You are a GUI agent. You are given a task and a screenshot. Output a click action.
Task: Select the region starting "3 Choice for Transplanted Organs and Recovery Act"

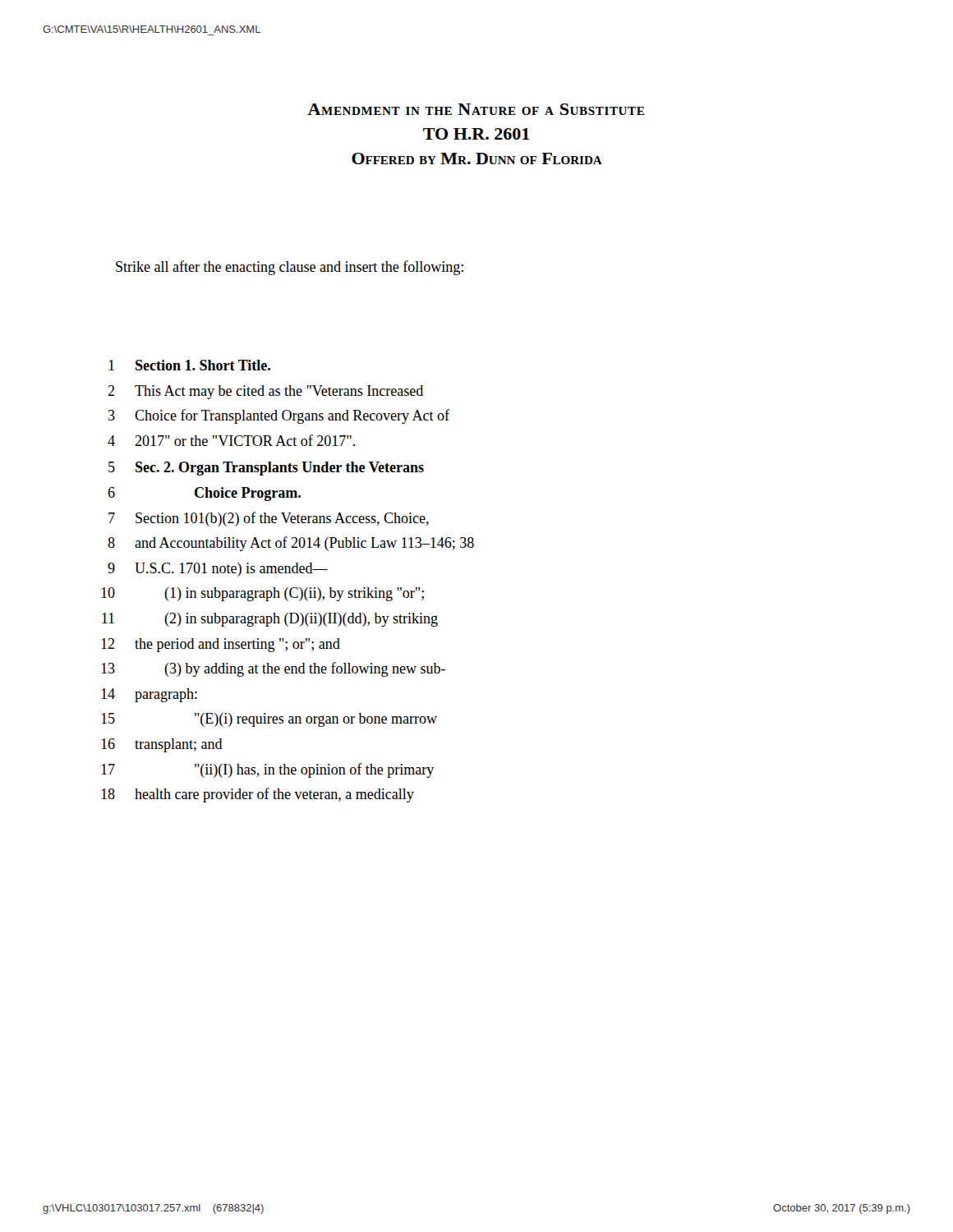[x=279, y=416]
